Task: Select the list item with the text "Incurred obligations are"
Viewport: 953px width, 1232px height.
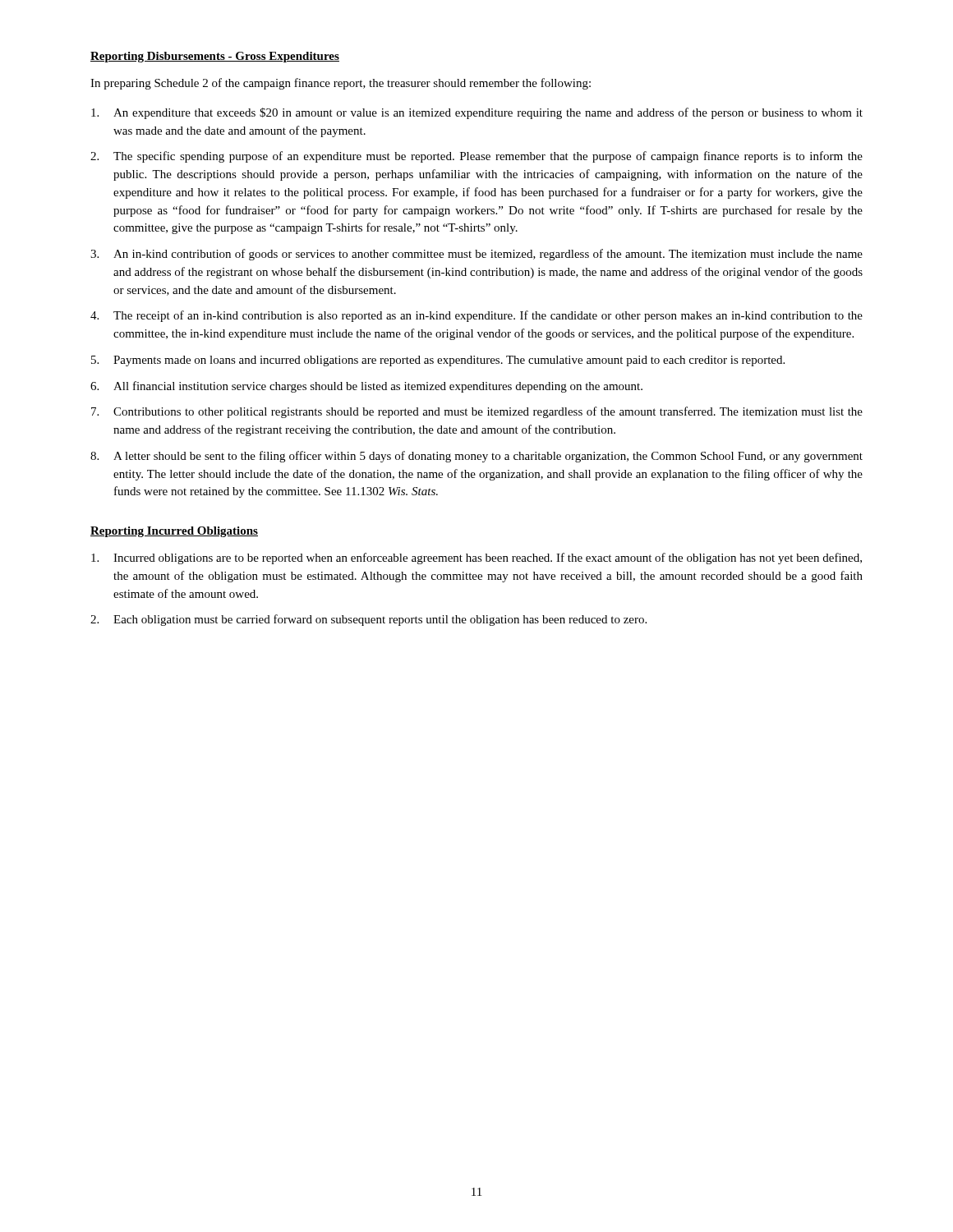Action: tap(476, 576)
